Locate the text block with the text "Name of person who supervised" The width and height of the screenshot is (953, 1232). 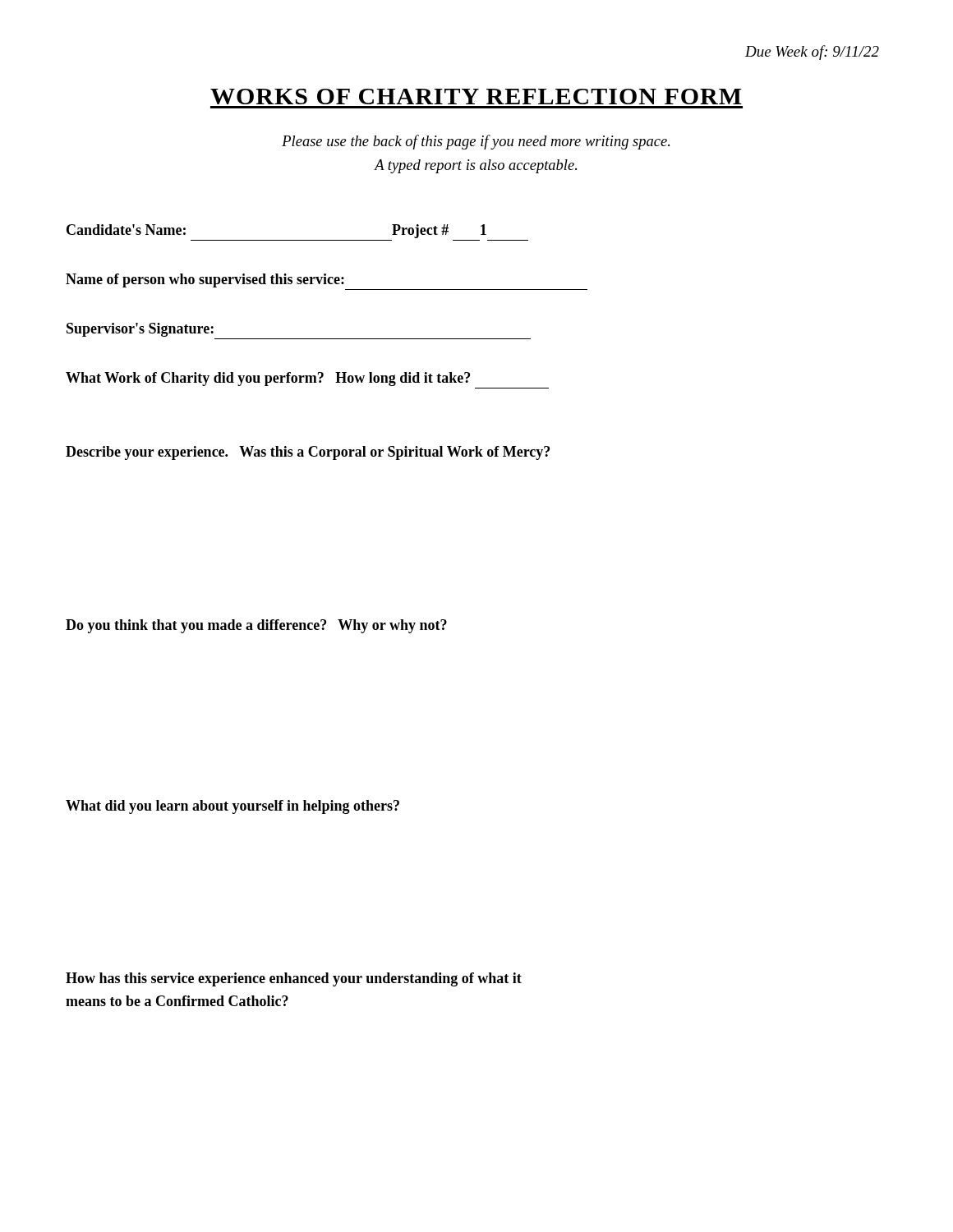(327, 278)
